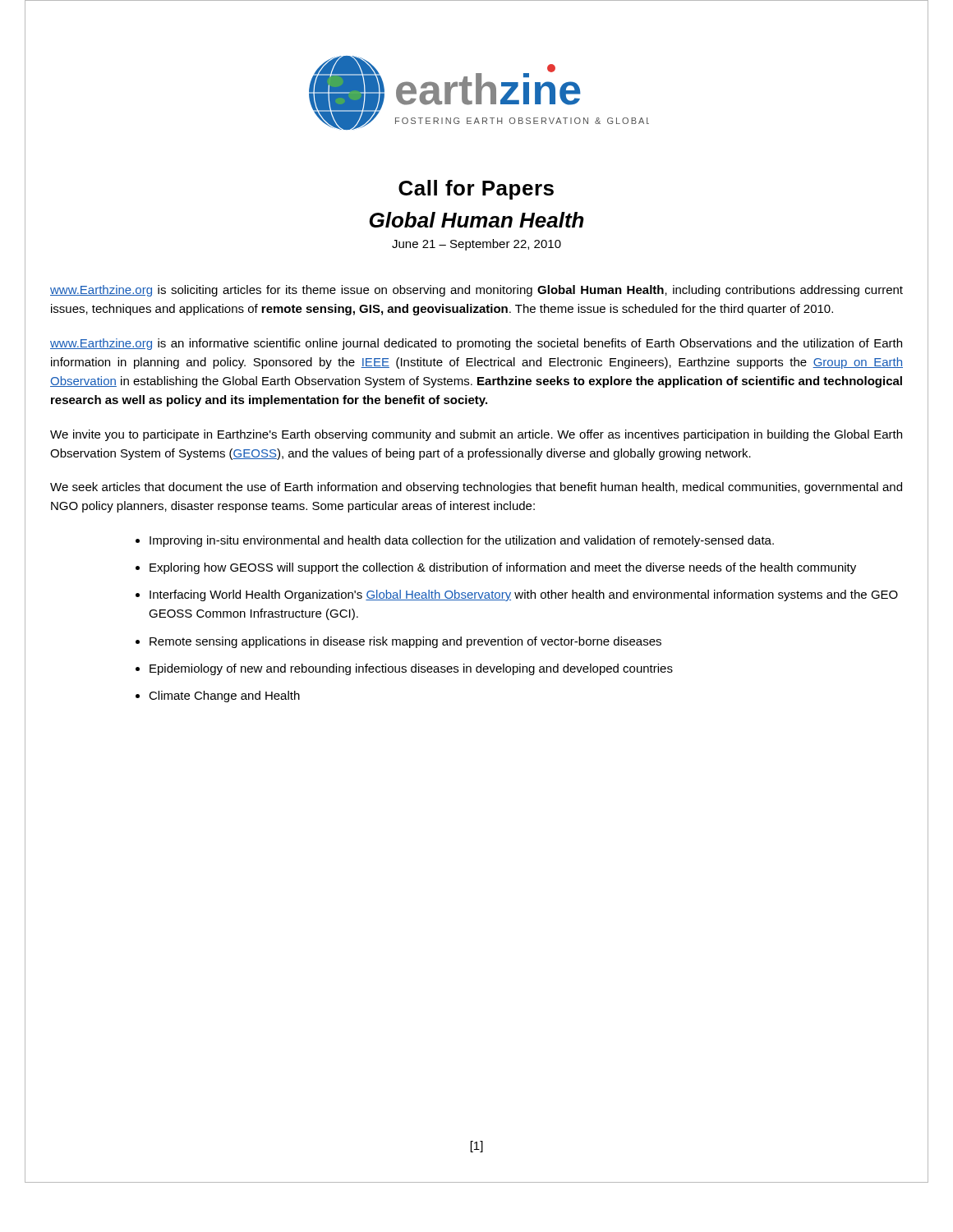The width and height of the screenshot is (953, 1232).
Task: Select the region starting "Call for Papers"
Action: point(476,188)
